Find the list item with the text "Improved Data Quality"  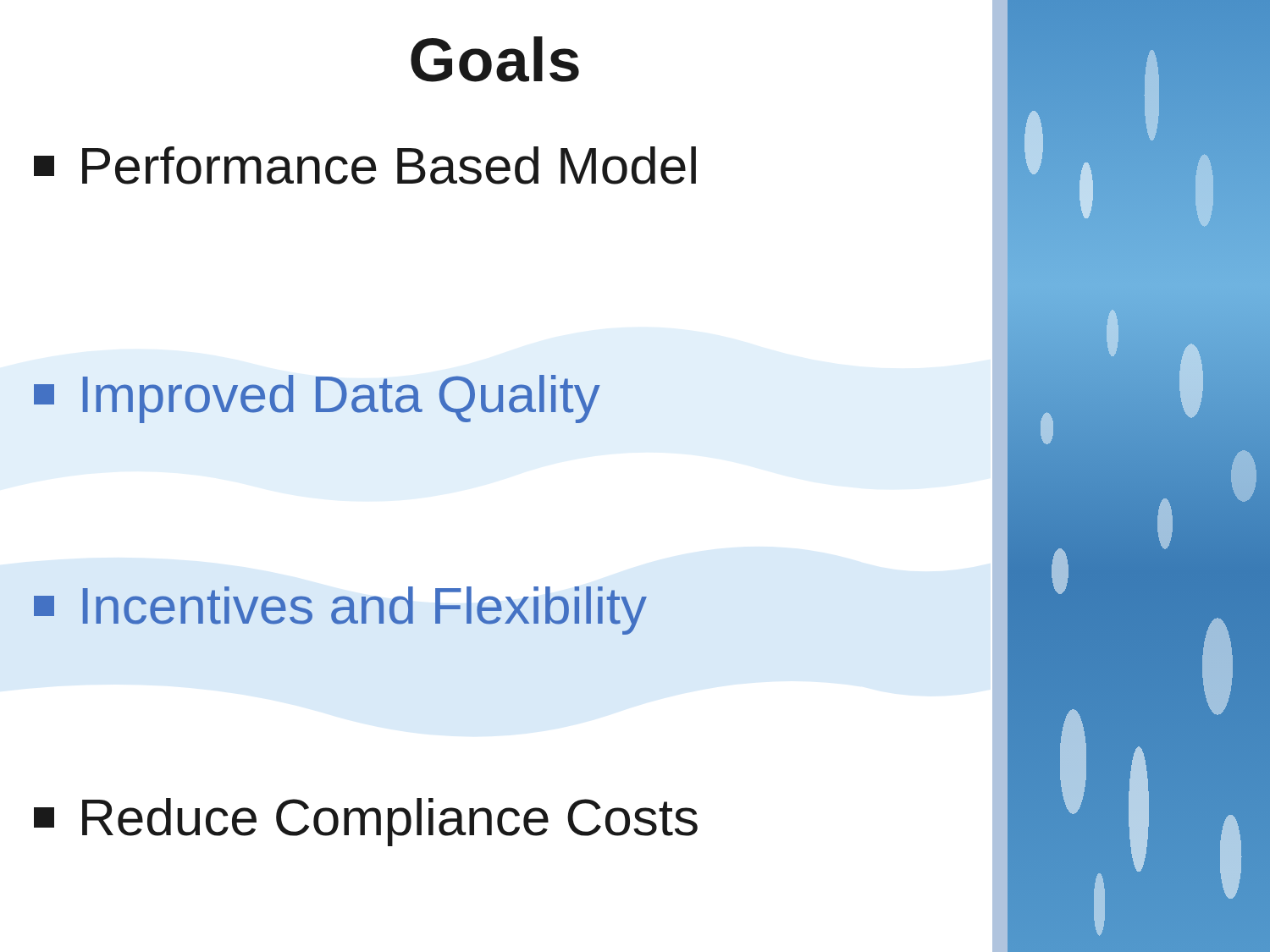pos(317,394)
